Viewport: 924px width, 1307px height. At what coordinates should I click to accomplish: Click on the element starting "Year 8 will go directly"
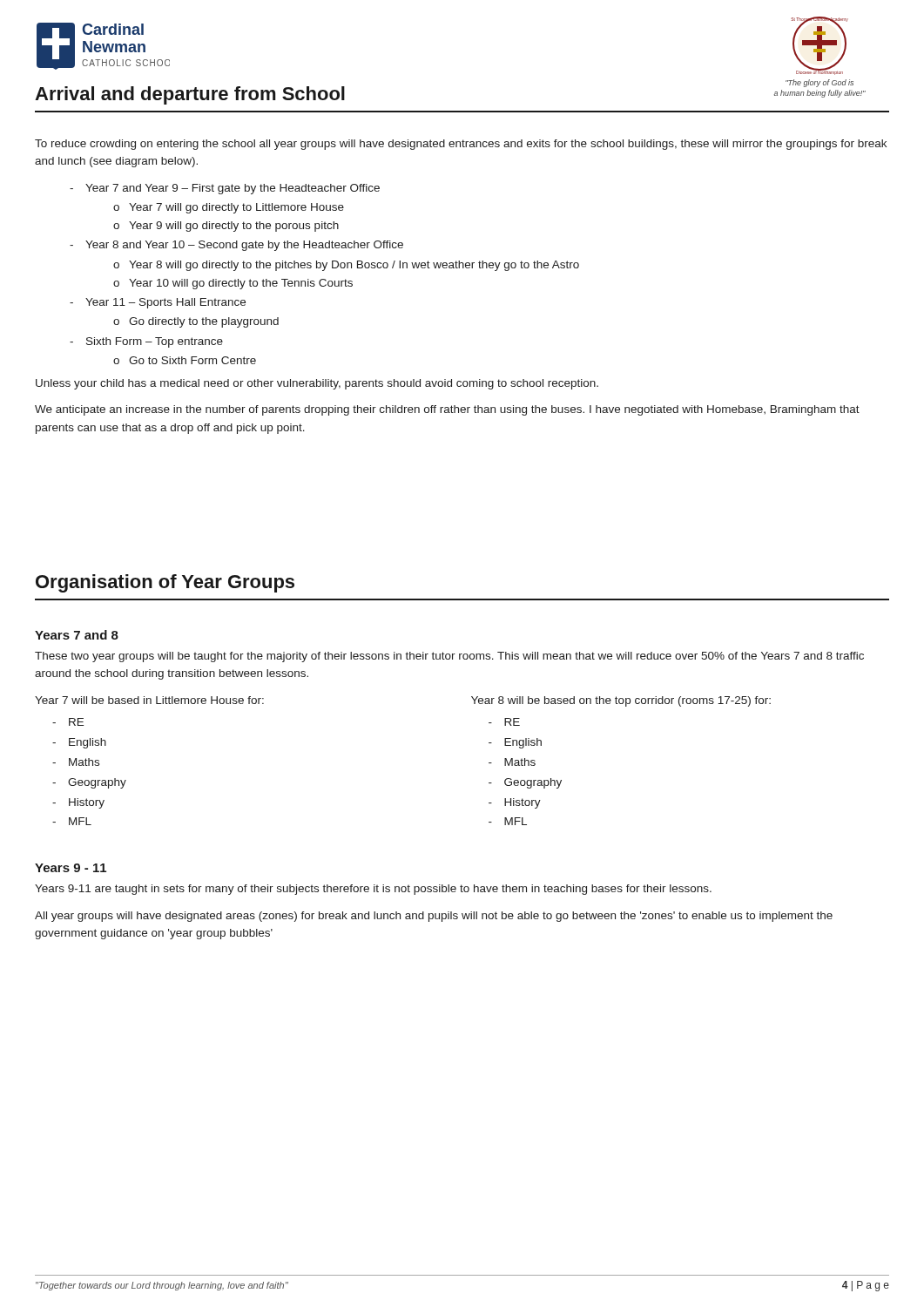354,264
